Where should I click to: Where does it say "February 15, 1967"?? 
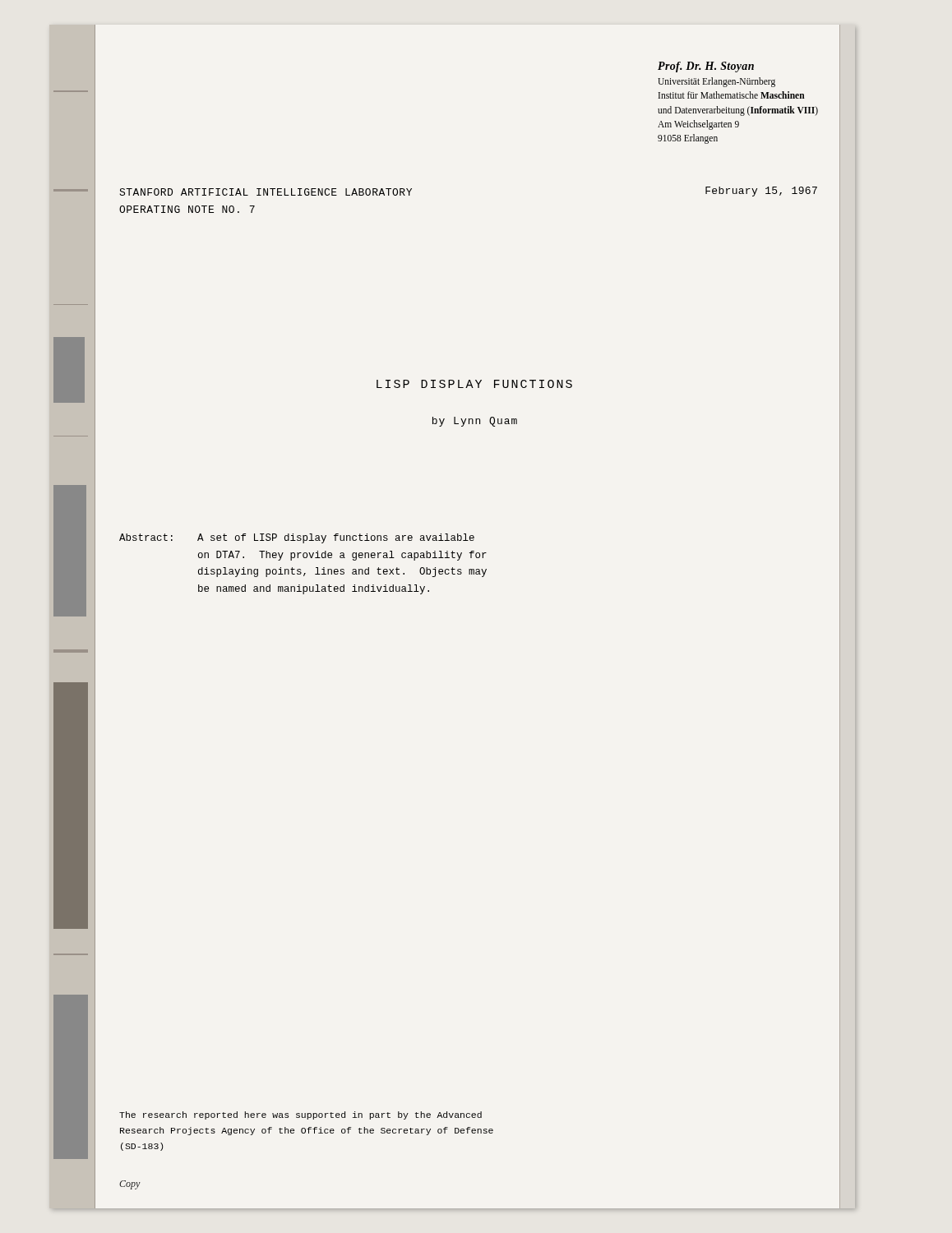[761, 191]
